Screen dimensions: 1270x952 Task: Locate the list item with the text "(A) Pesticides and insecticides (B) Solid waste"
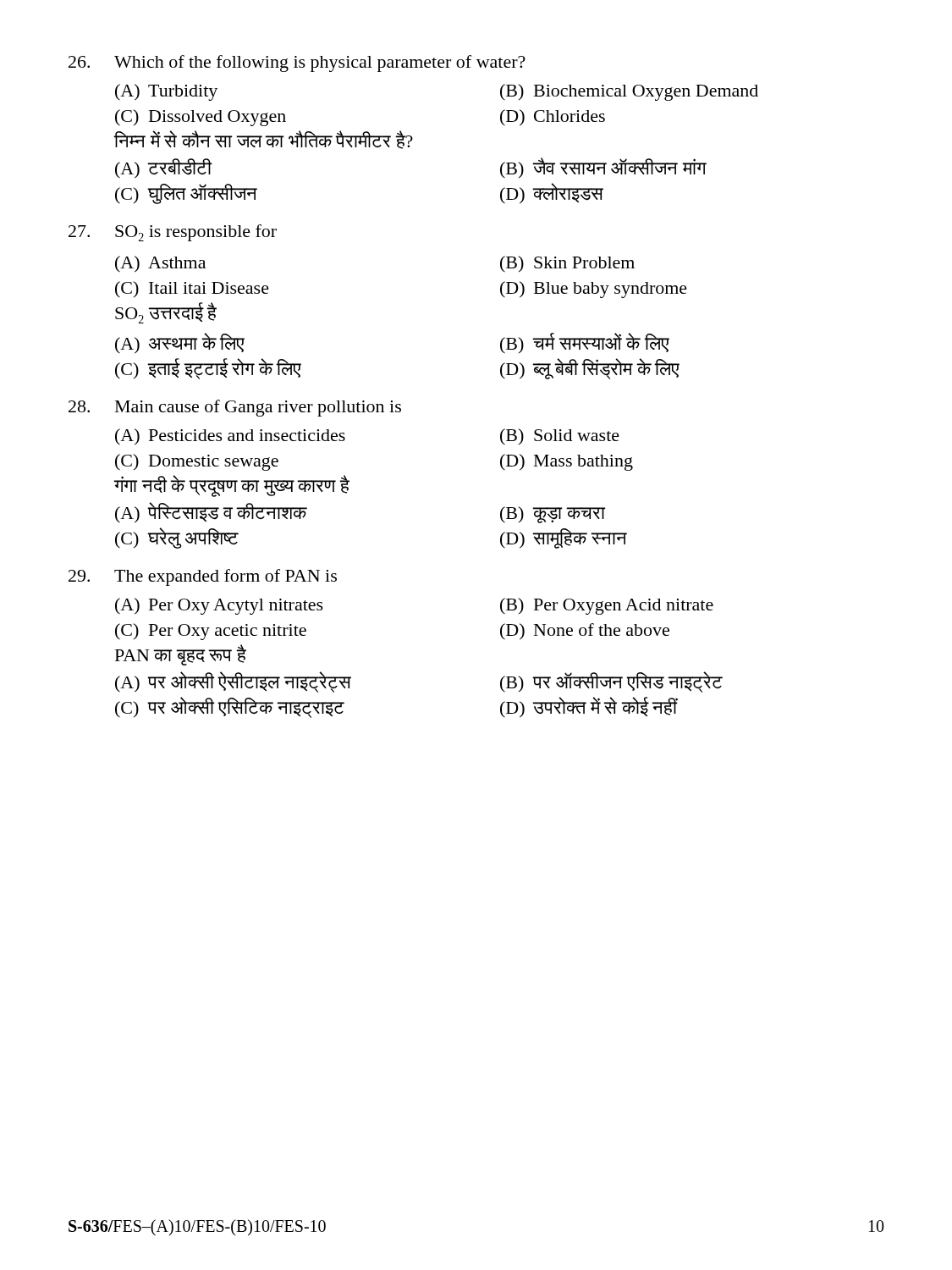click(x=499, y=435)
